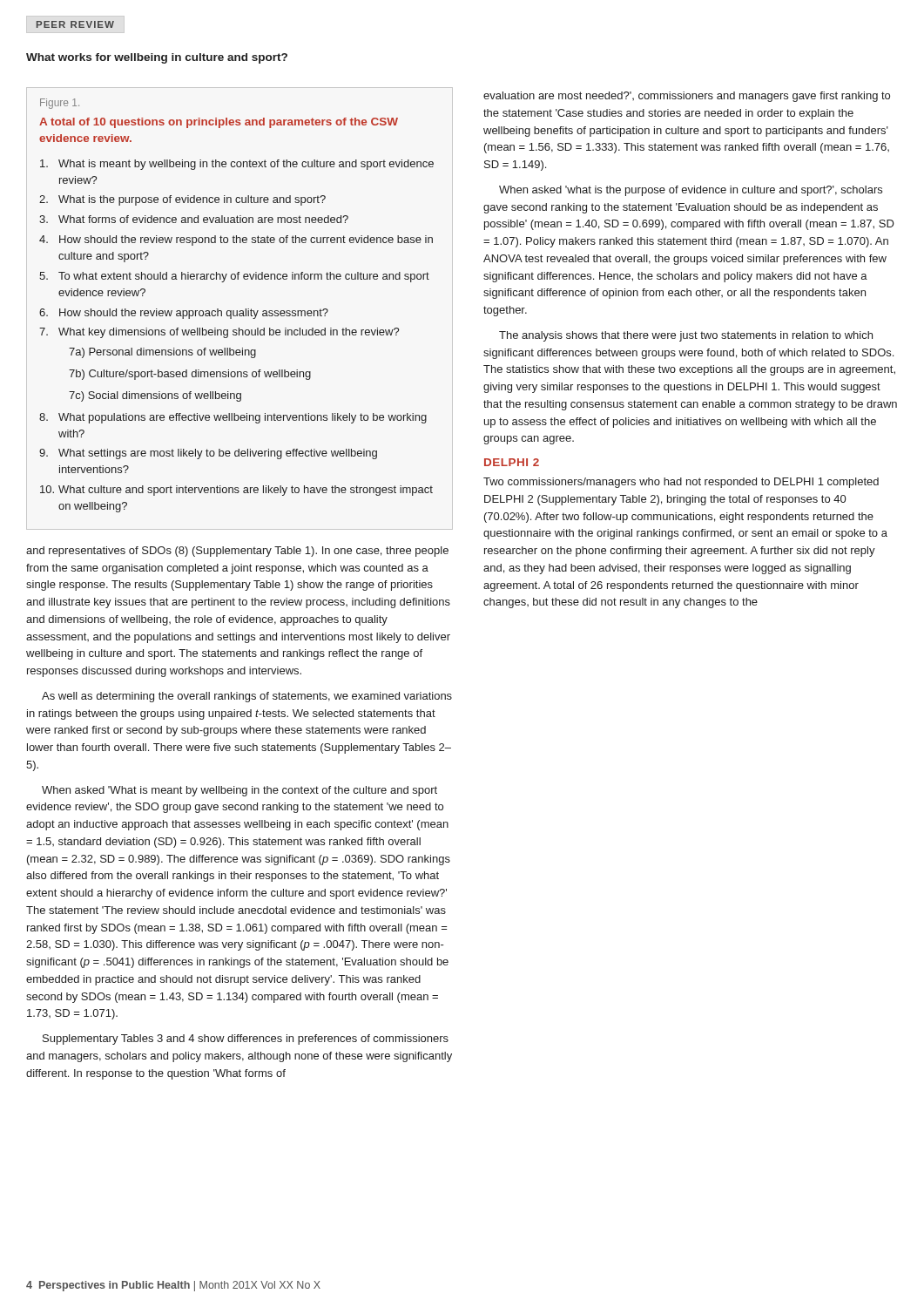This screenshot has height=1307, width=924.
Task: Click the passage that begins "and representatives of SDOs (8) (Supplementary"
Action: click(238, 610)
